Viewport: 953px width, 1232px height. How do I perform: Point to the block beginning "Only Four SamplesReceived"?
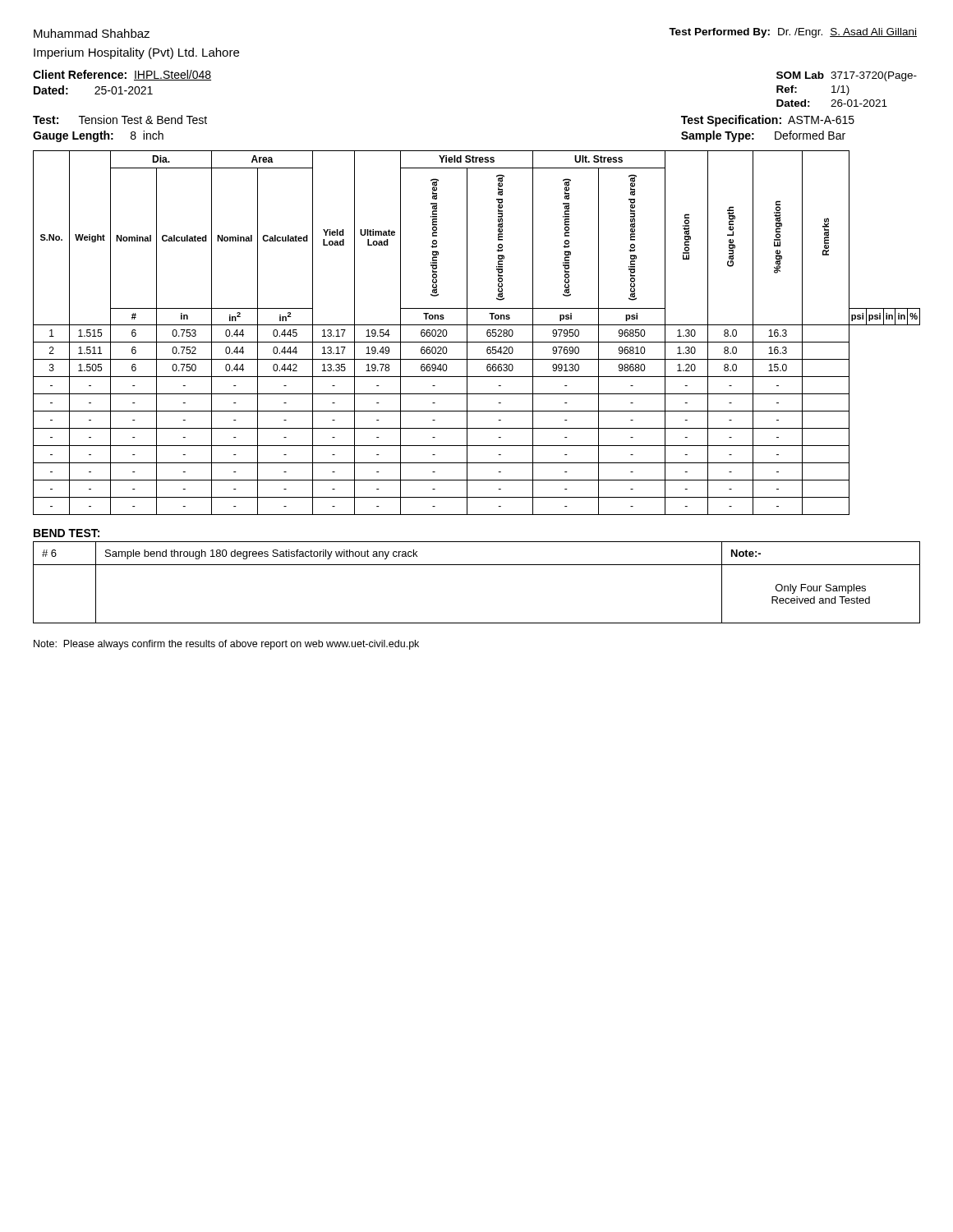pos(821,594)
